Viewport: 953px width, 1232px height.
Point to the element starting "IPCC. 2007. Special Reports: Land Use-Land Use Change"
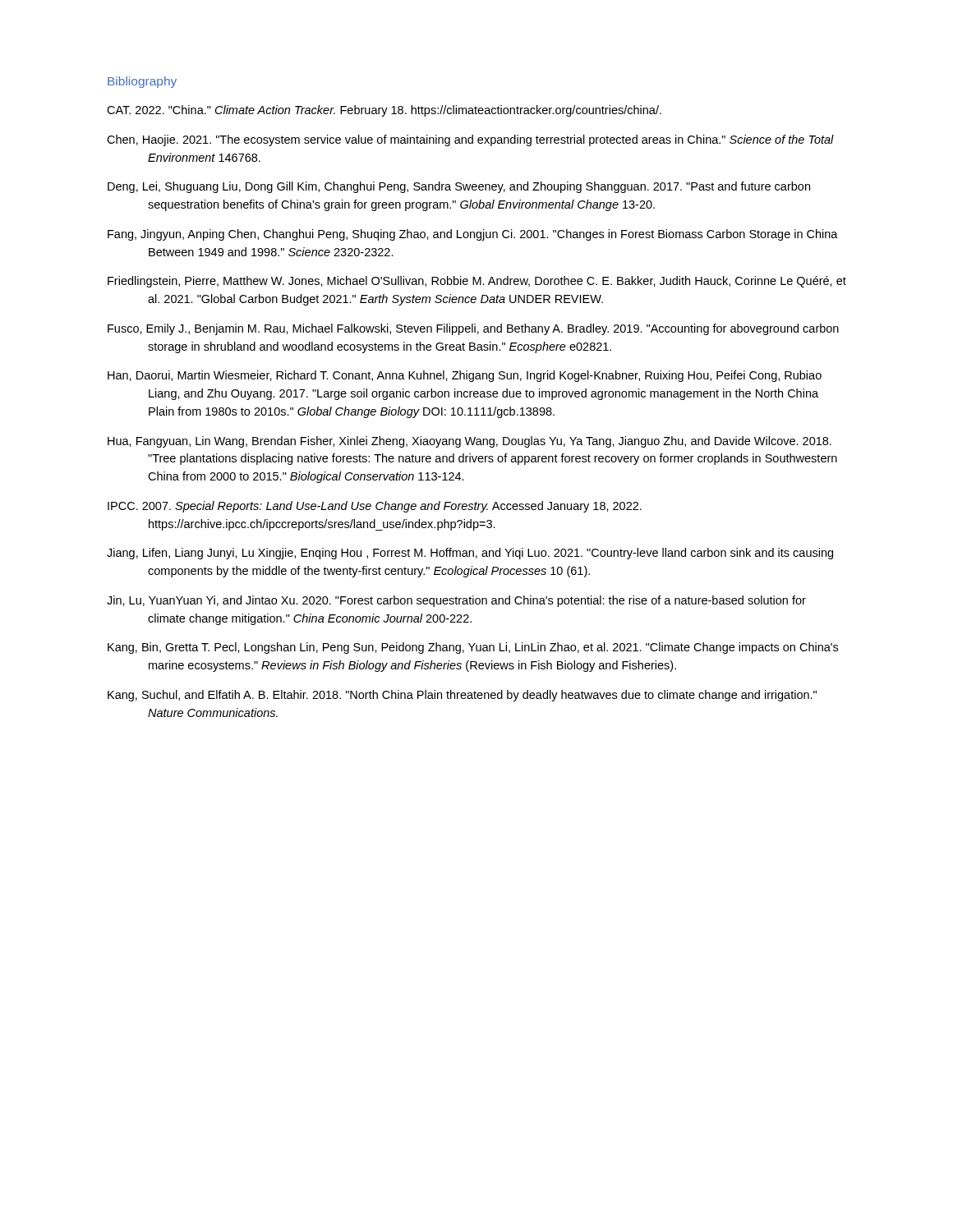[x=375, y=515]
